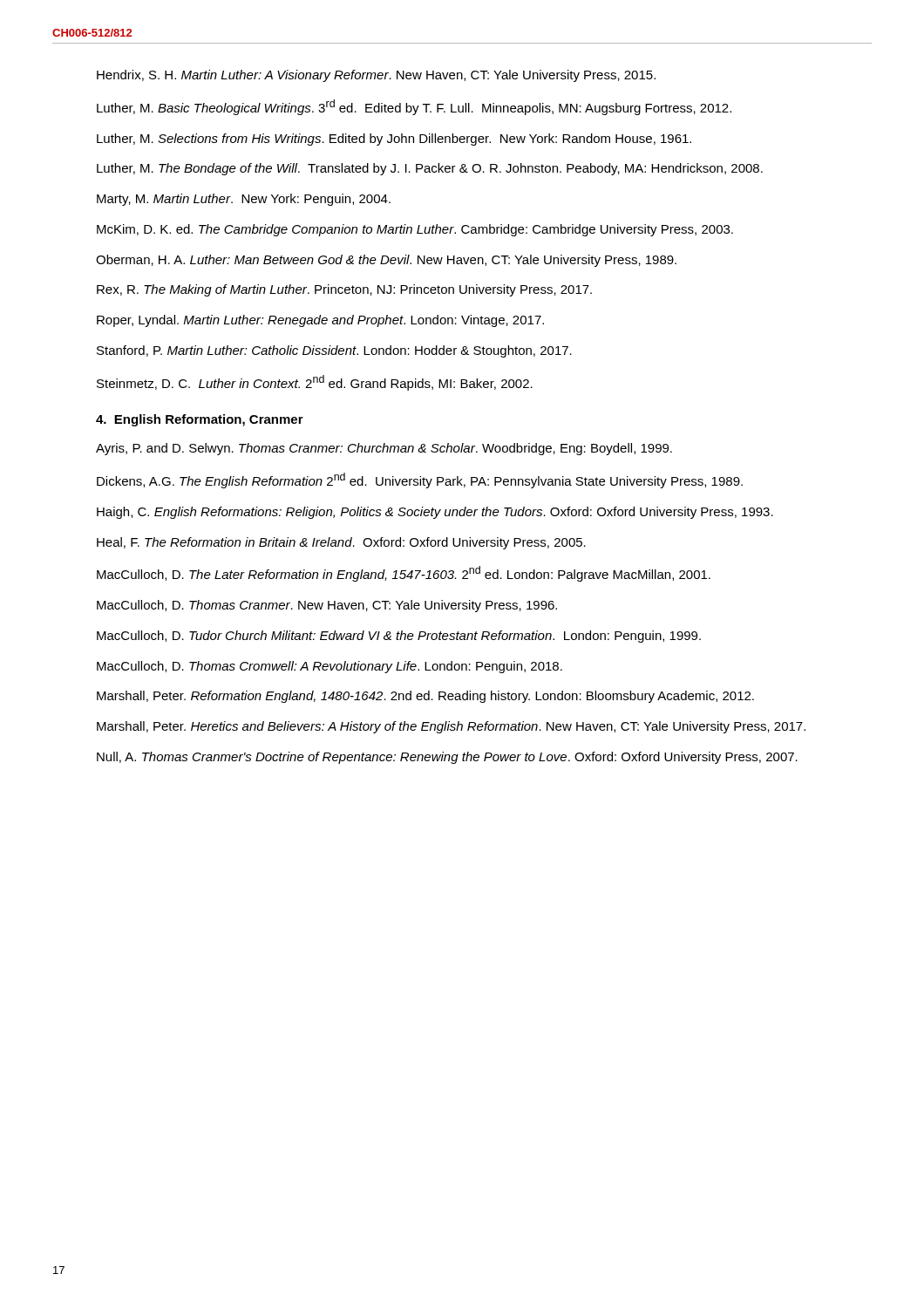924x1308 pixels.
Task: Find the block starting "Dickens, A.G. The"
Action: [x=420, y=480]
